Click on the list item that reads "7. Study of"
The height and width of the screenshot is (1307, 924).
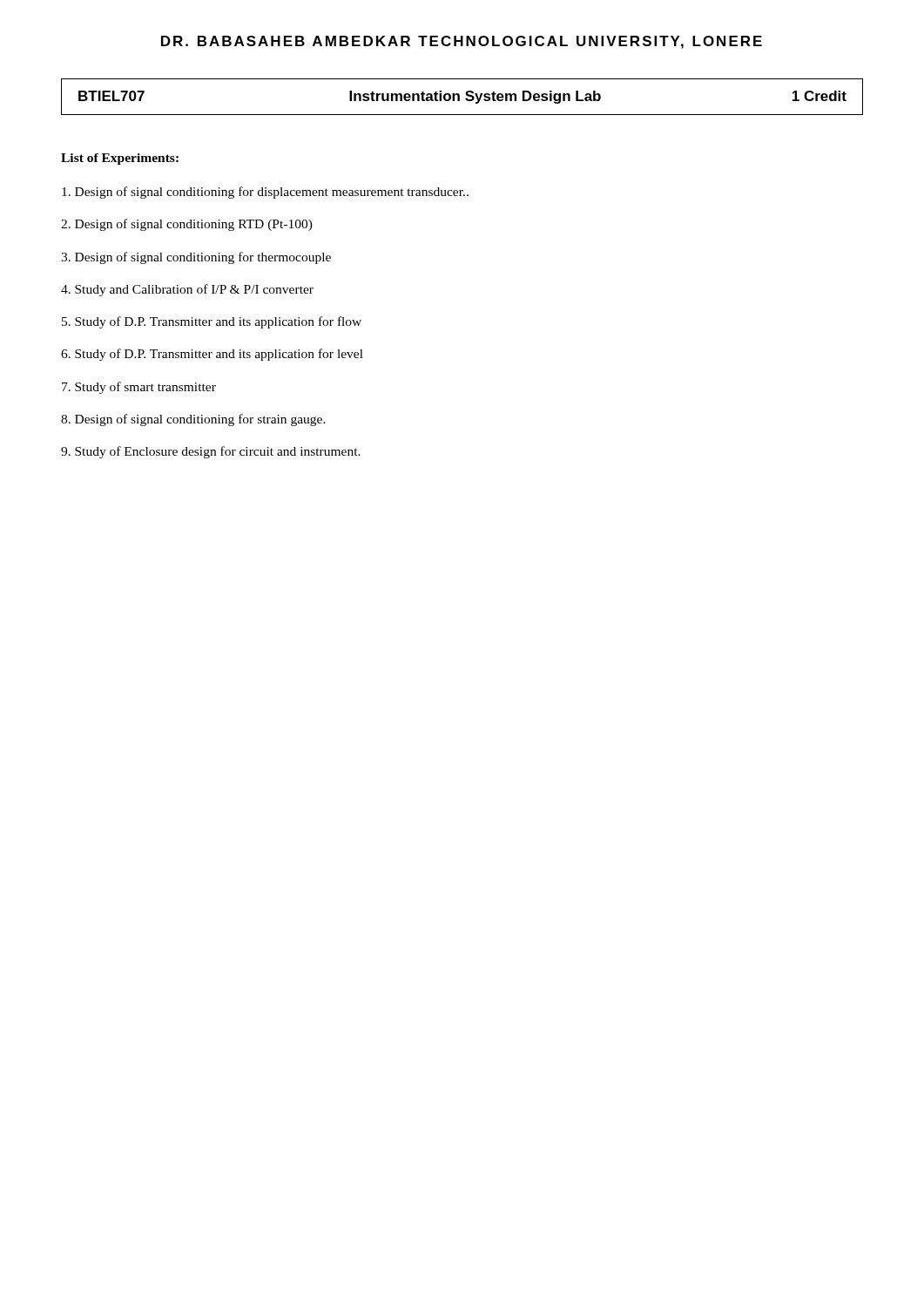click(x=138, y=386)
